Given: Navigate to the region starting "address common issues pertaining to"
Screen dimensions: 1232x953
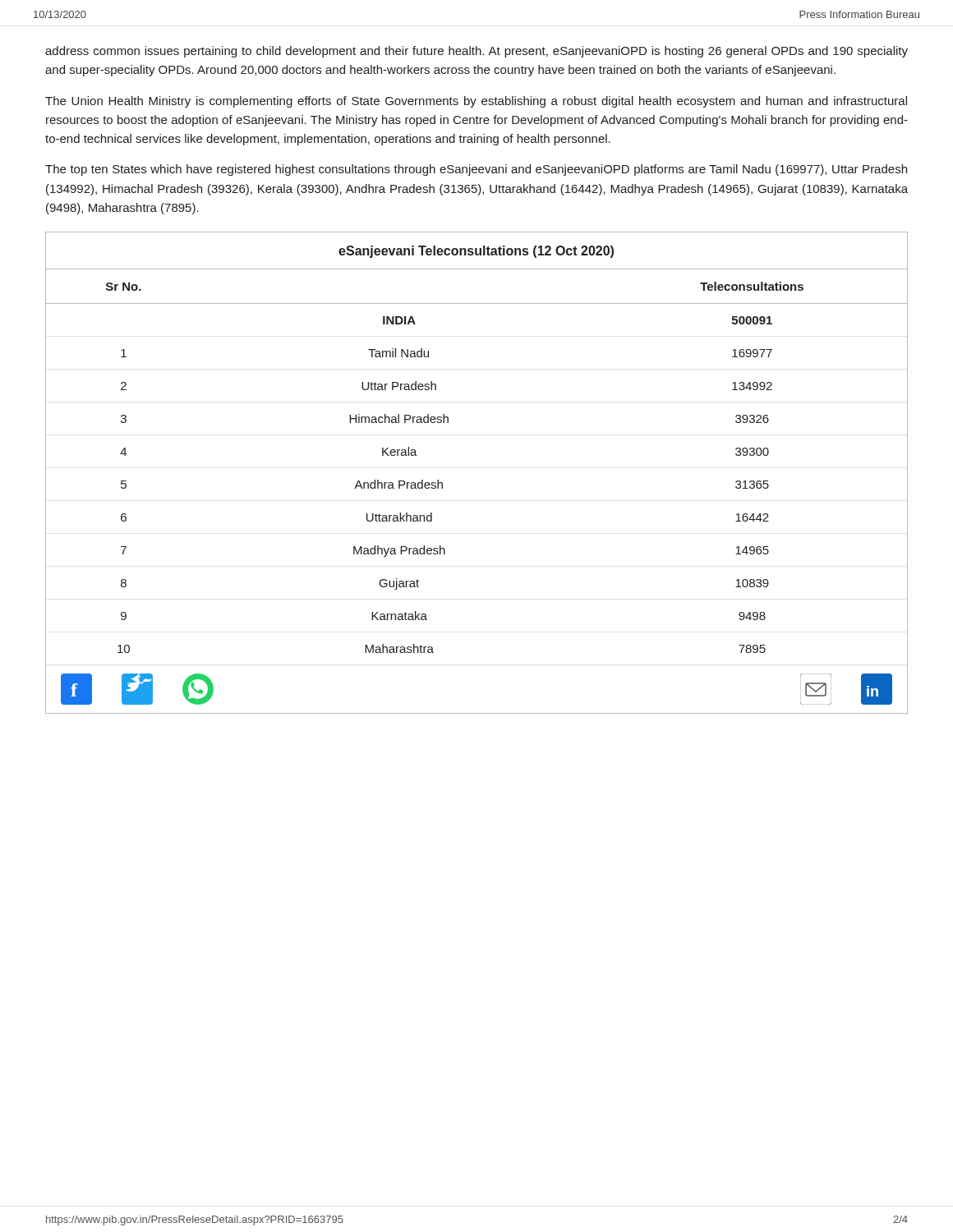Looking at the screenshot, I should (x=476, y=60).
